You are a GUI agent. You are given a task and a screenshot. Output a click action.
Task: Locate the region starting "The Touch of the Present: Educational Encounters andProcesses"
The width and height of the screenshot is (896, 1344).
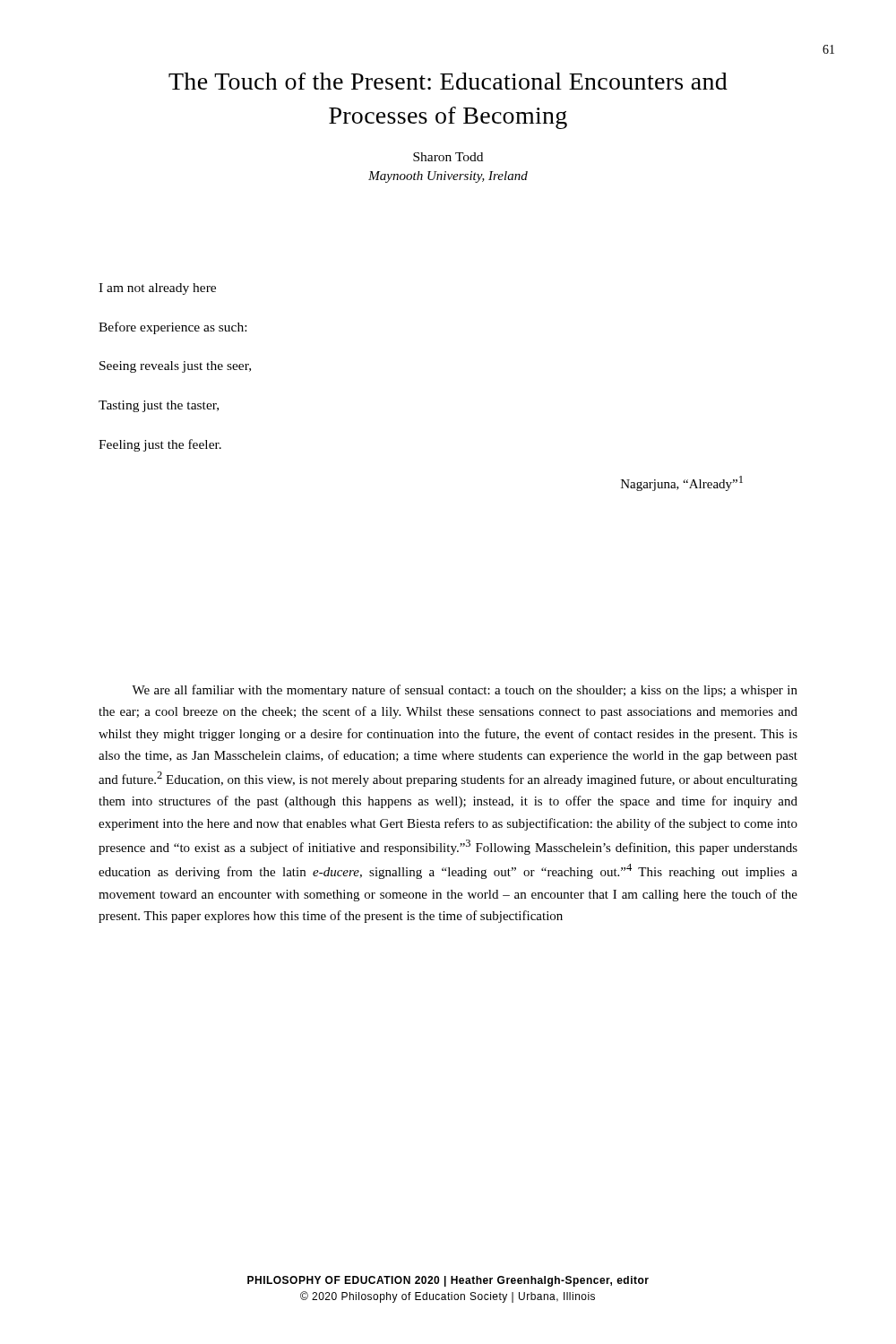[x=448, y=124]
